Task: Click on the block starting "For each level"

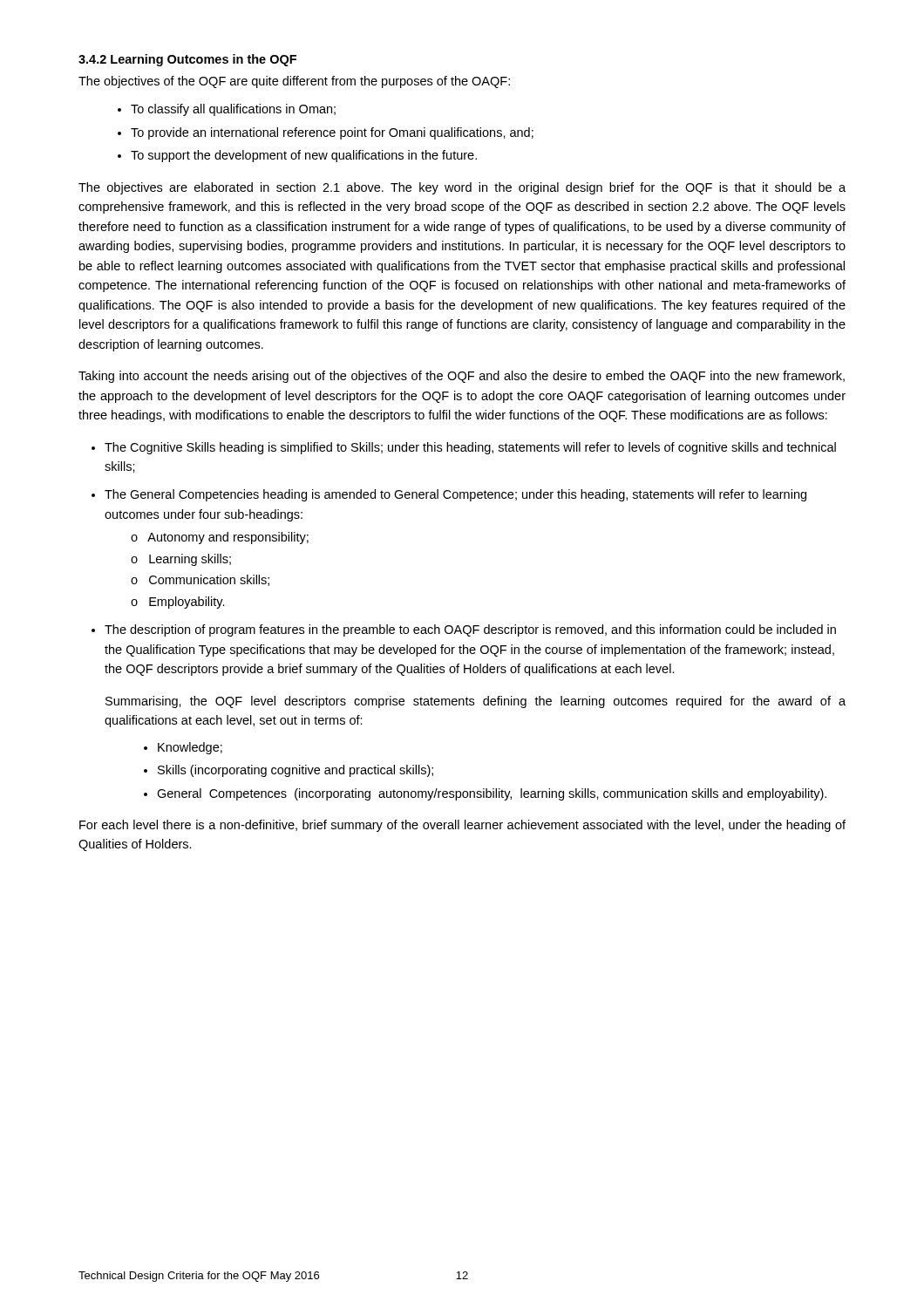Action: (462, 835)
